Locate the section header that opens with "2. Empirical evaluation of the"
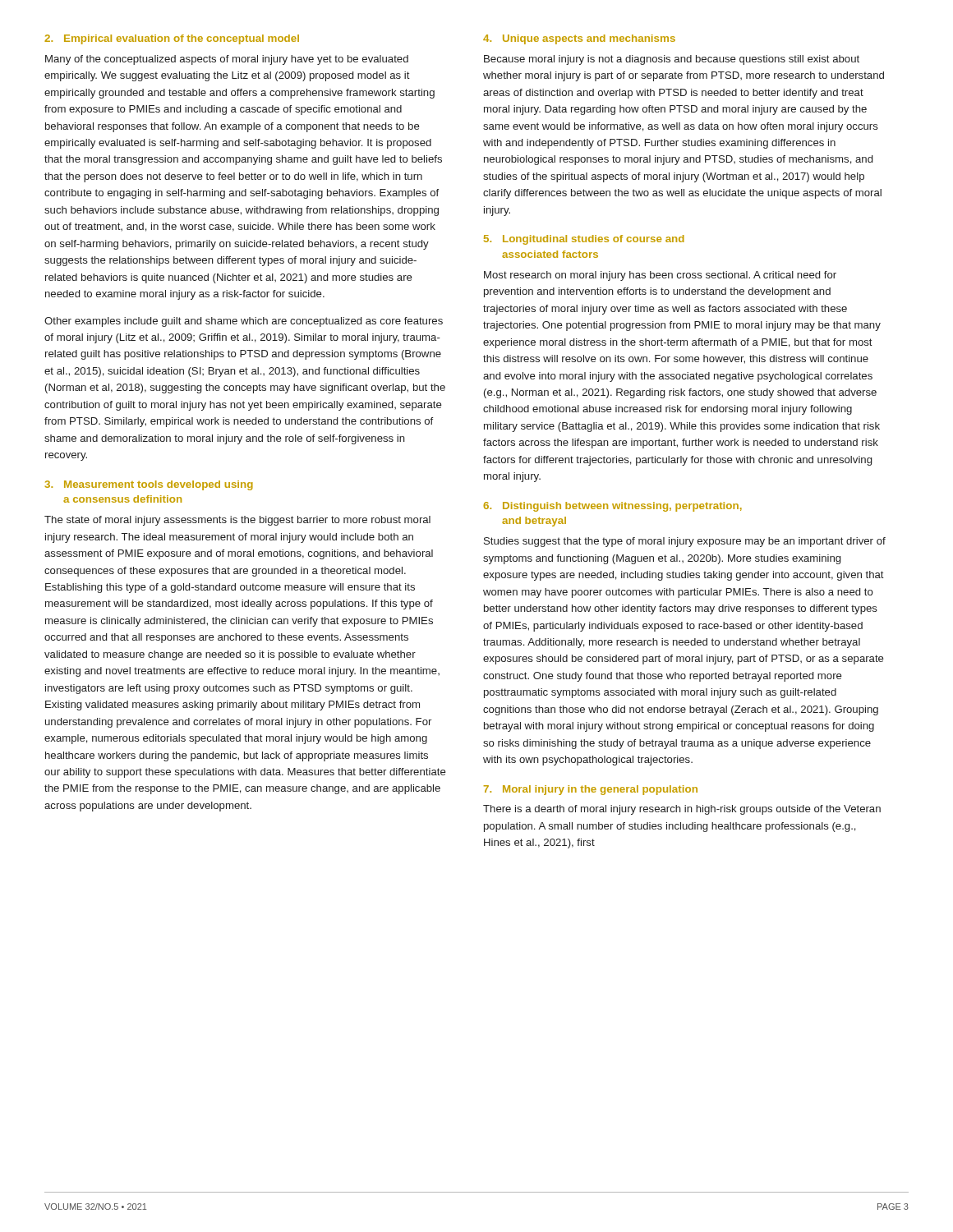 click(x=172, y=39)
